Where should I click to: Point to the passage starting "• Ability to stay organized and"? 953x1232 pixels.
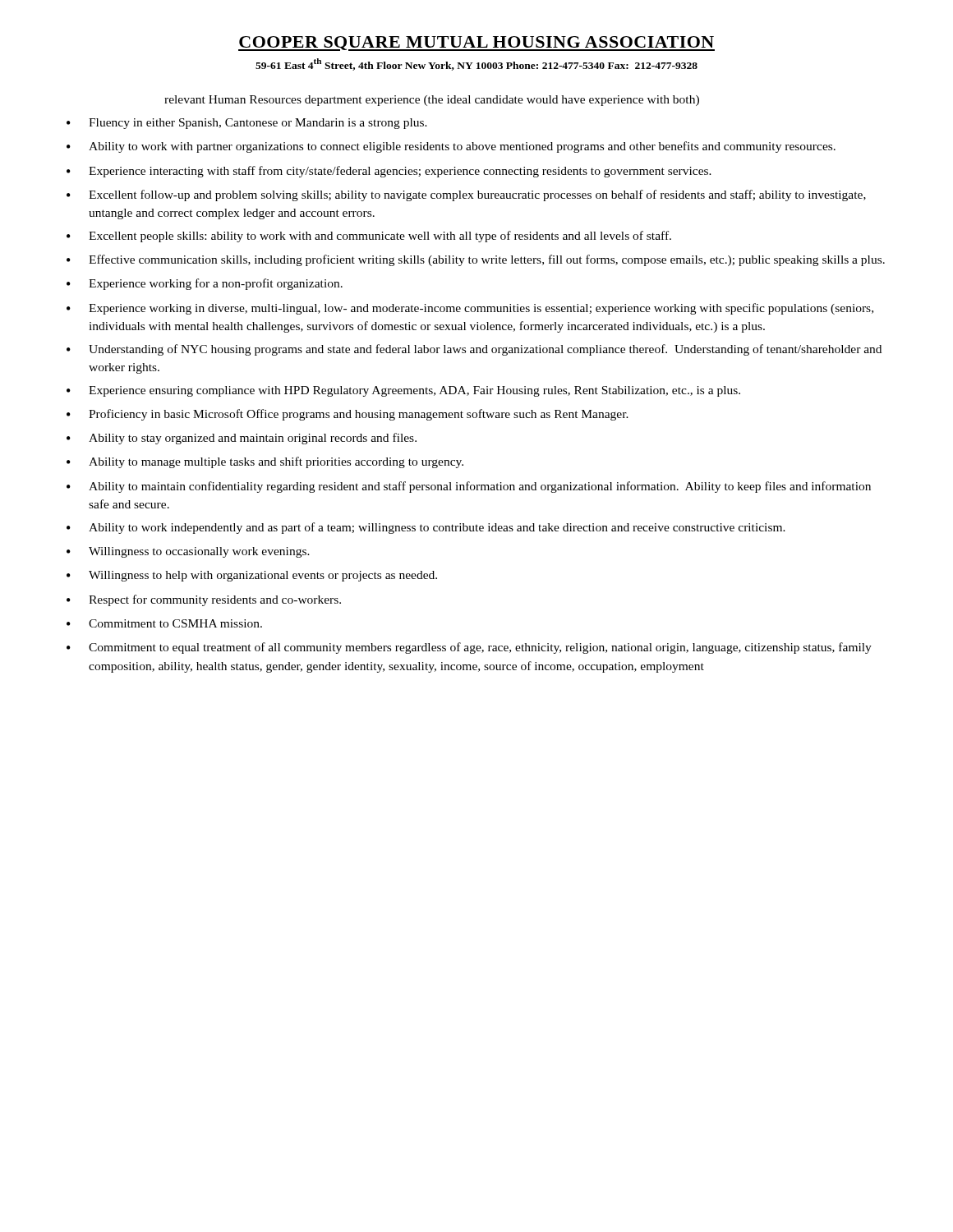(242, 439)
